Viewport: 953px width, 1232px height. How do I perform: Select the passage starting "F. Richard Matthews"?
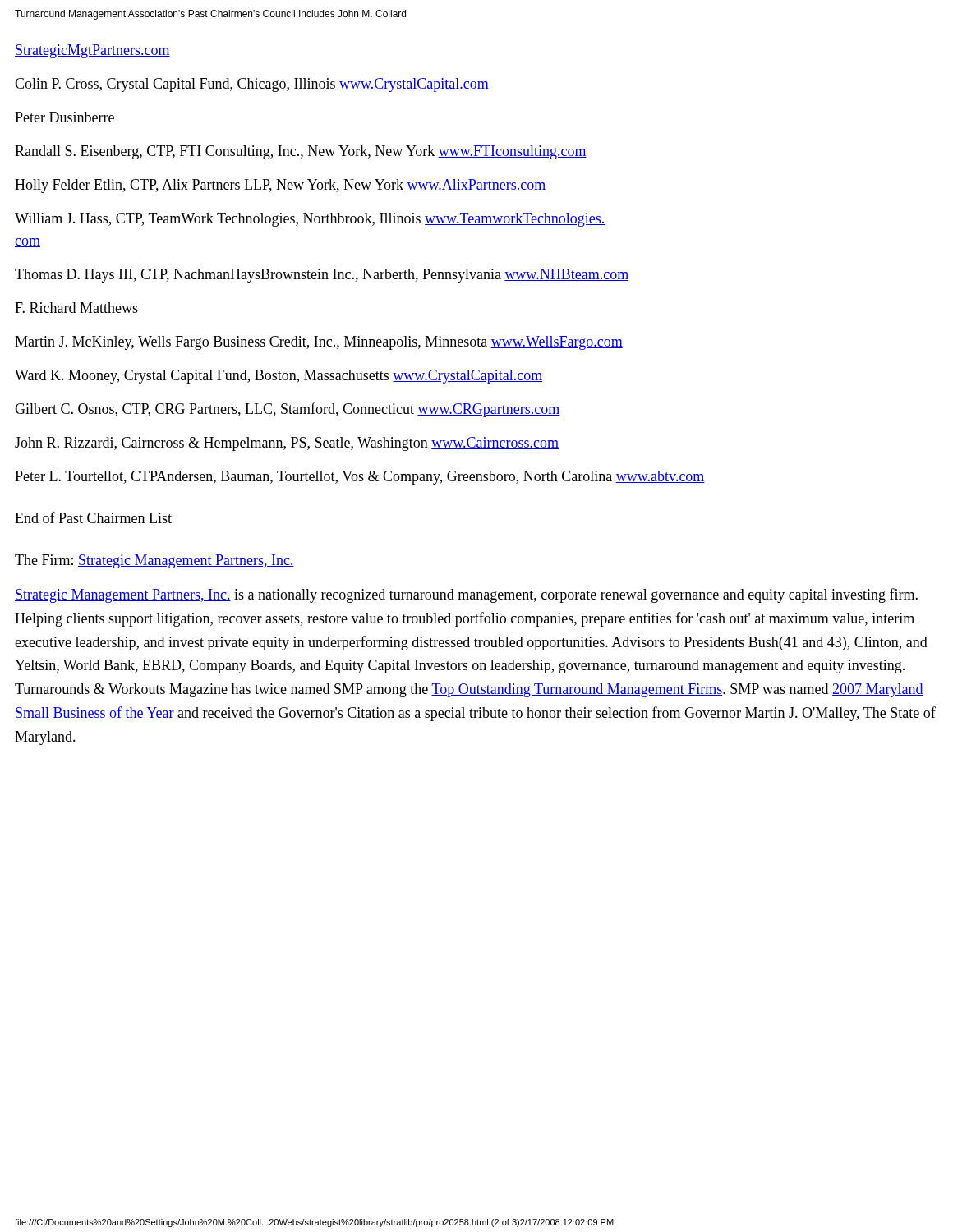[x=76, y=308]
